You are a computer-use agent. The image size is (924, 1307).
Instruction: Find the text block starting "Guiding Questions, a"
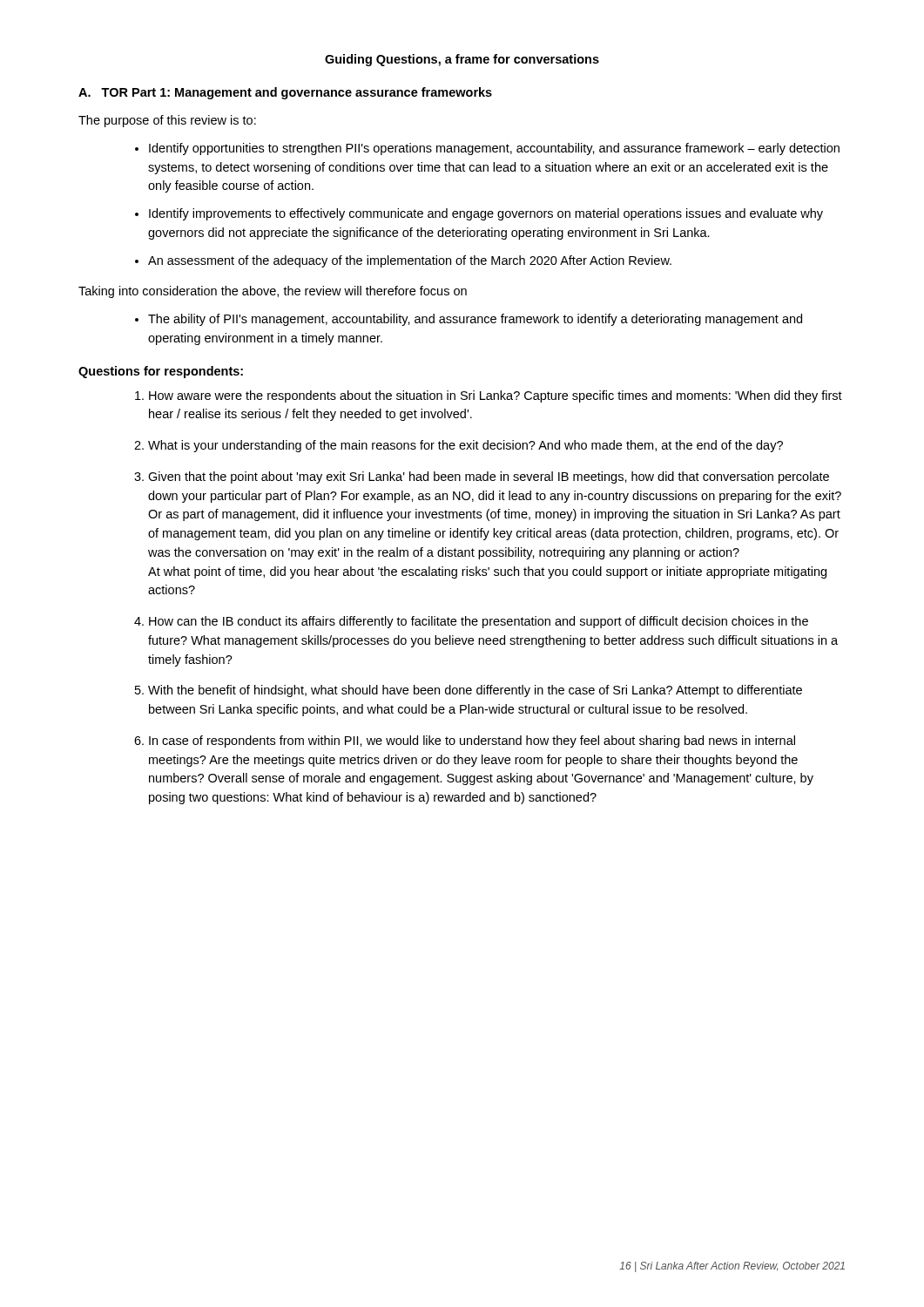pos(462,59)
